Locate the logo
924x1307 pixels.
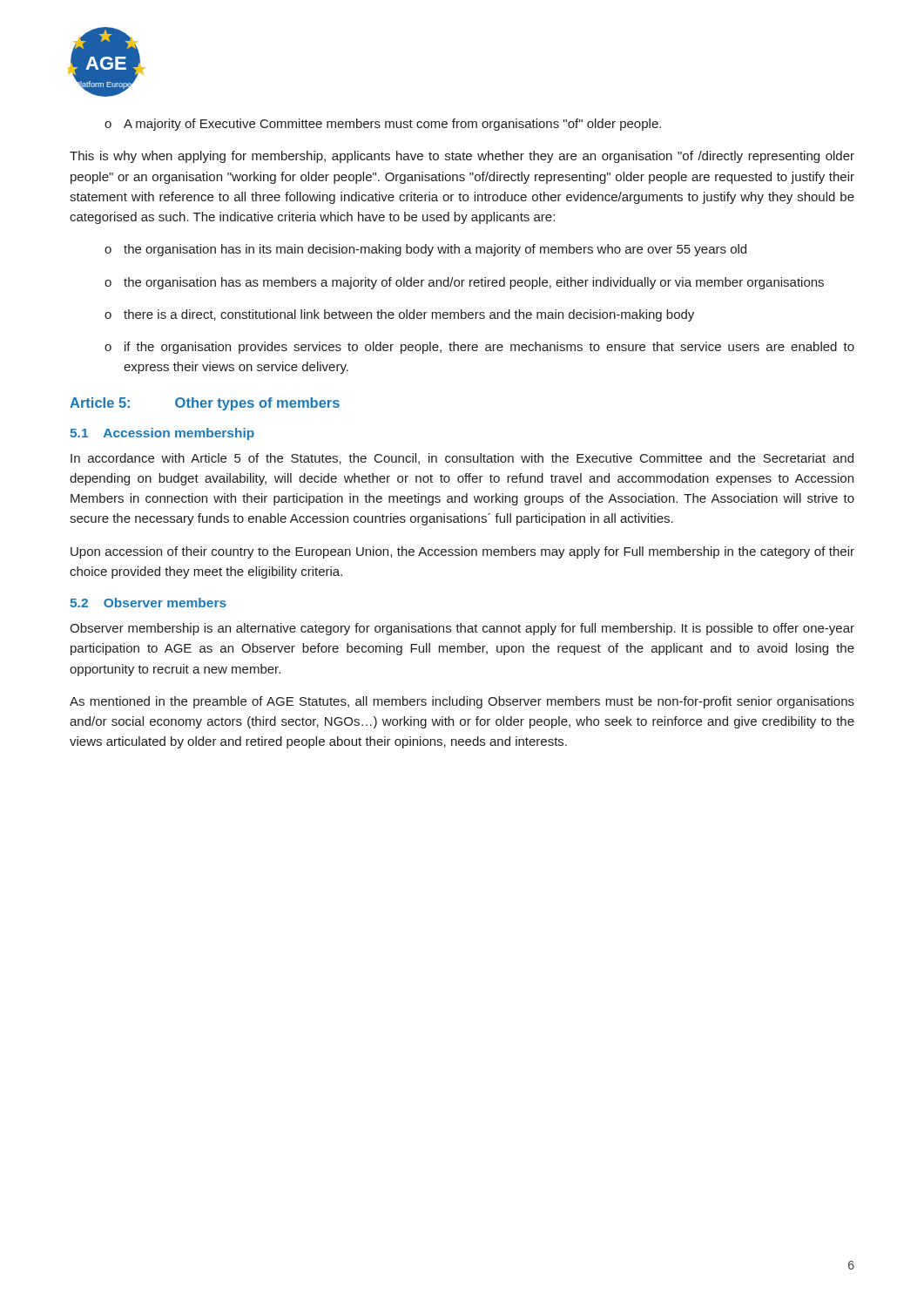click(119, 64)
